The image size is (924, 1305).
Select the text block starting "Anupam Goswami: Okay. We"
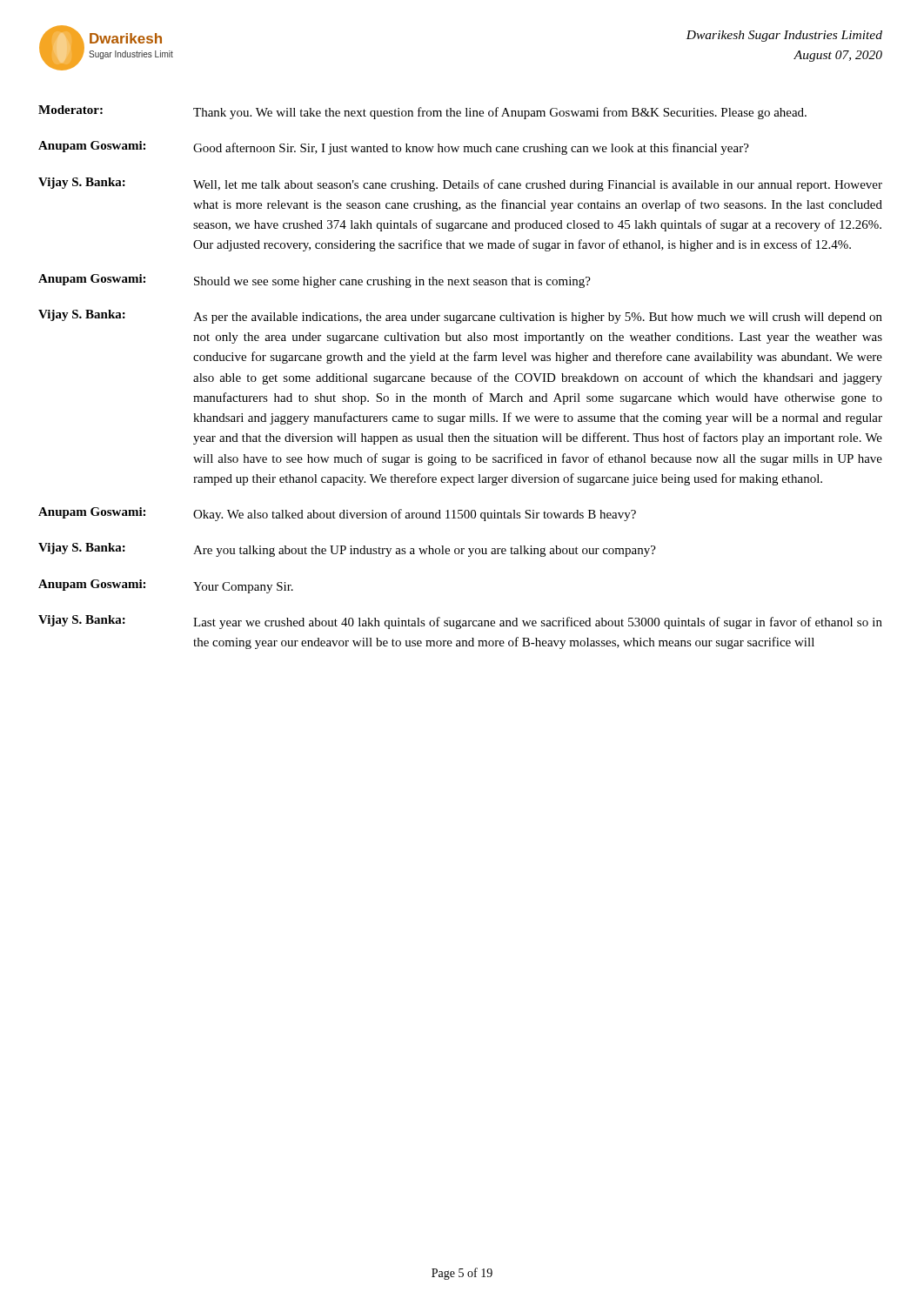(x=460, y=515)
